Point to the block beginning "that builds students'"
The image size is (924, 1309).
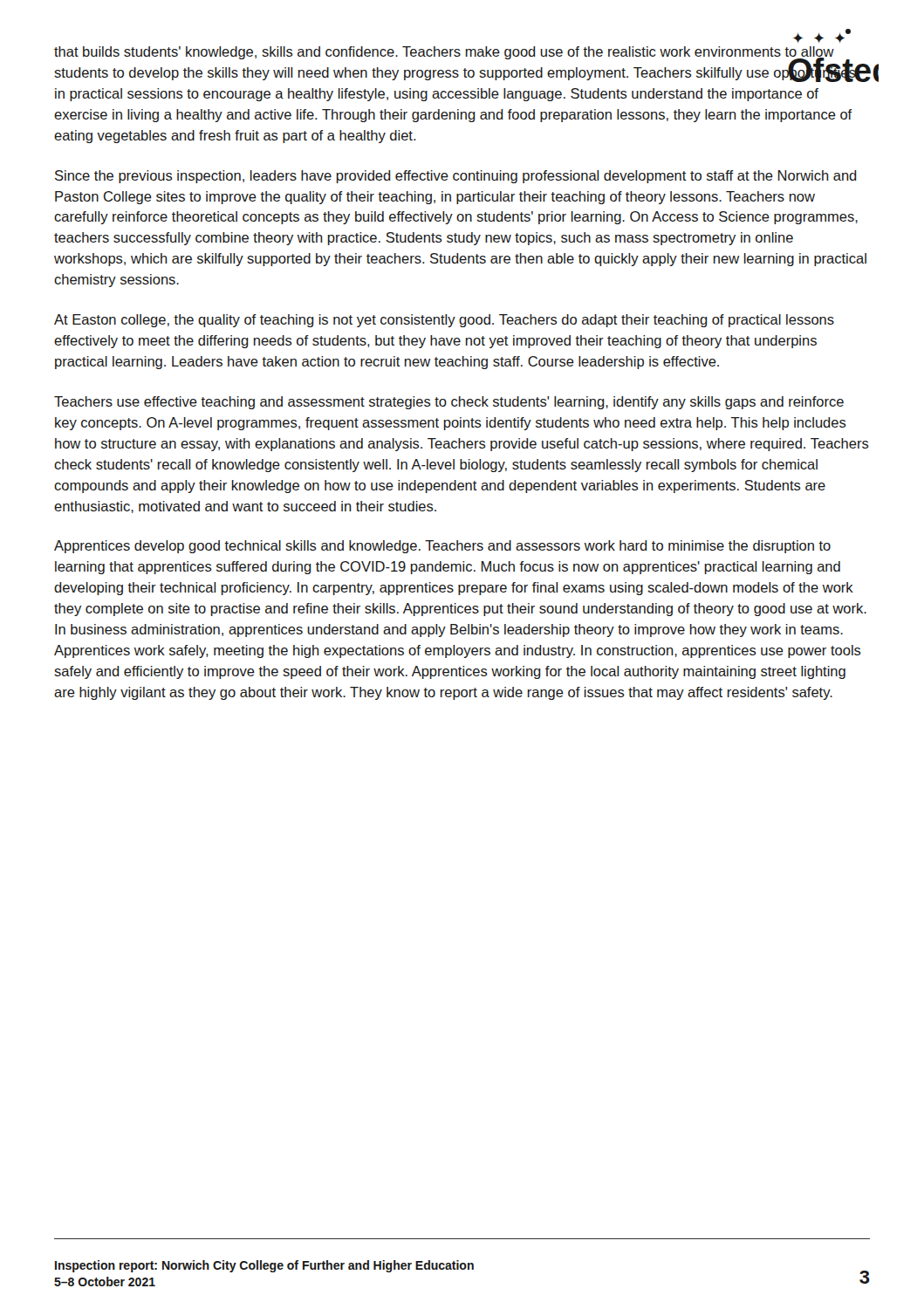(x=455, y=93)
